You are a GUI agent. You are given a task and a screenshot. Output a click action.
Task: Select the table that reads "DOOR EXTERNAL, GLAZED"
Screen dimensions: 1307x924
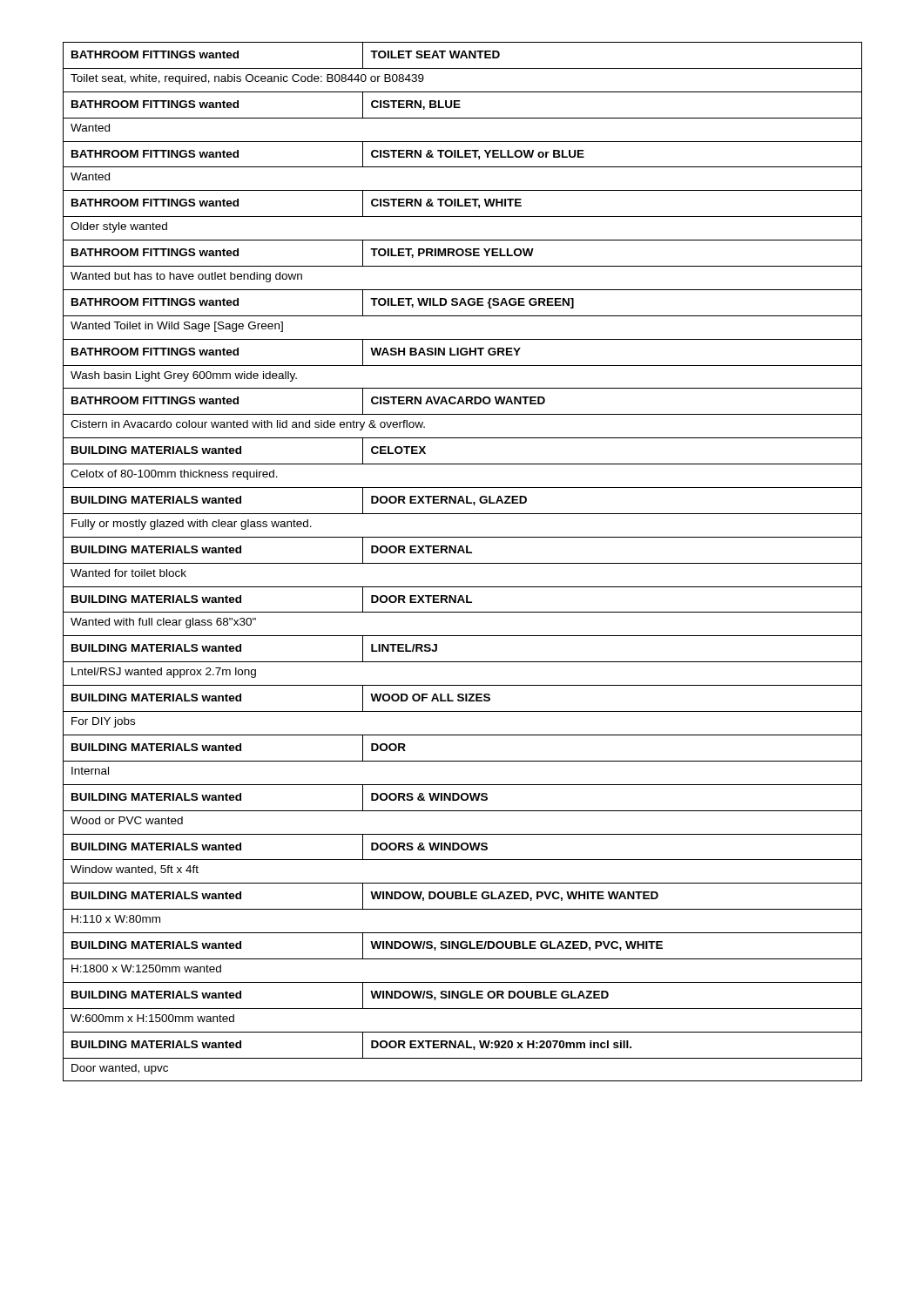click(462, 562)
